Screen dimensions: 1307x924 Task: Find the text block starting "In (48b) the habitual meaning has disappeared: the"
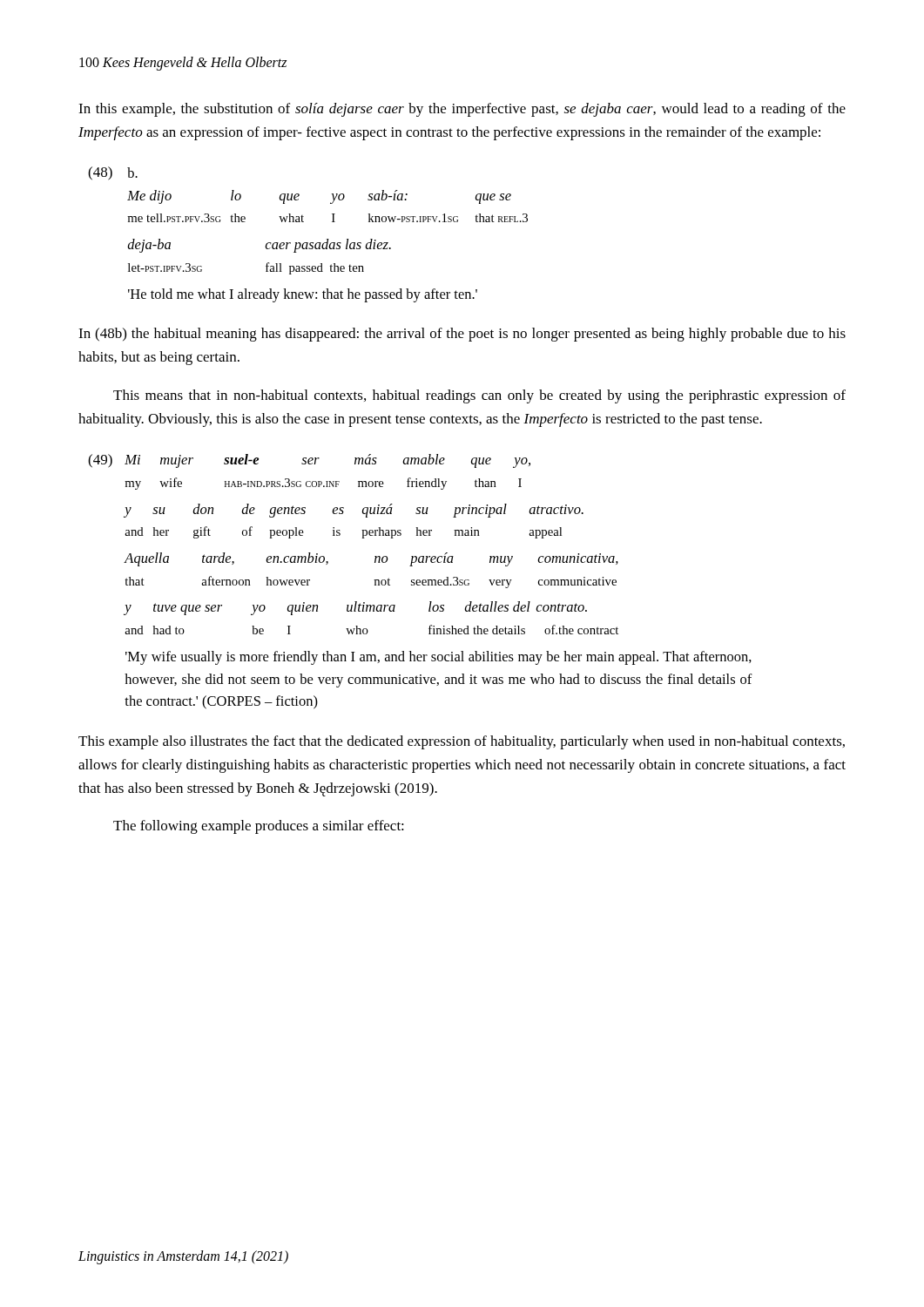point(462,345)
